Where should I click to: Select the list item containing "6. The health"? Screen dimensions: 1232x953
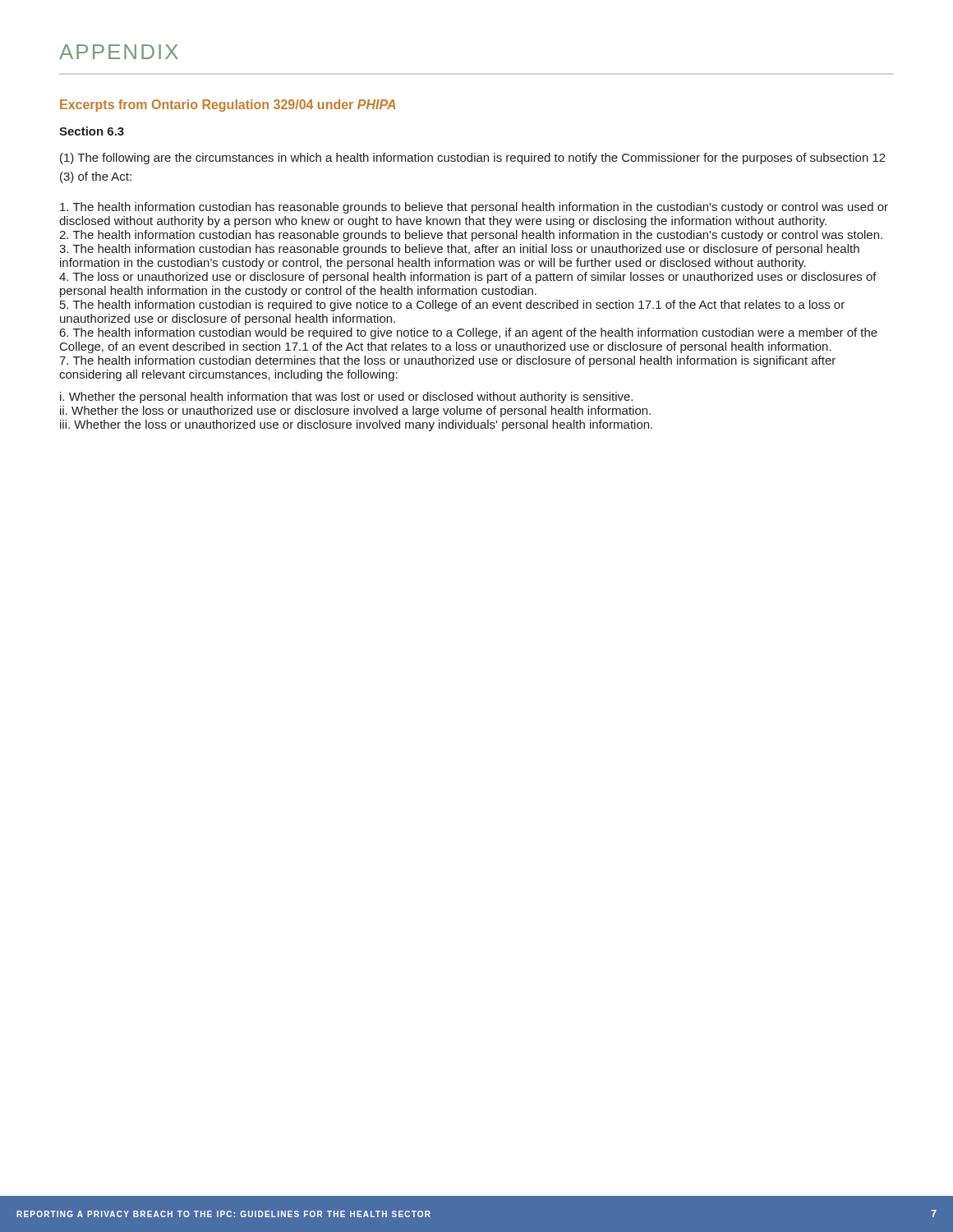pyautogui.click(x=476, y=339)
